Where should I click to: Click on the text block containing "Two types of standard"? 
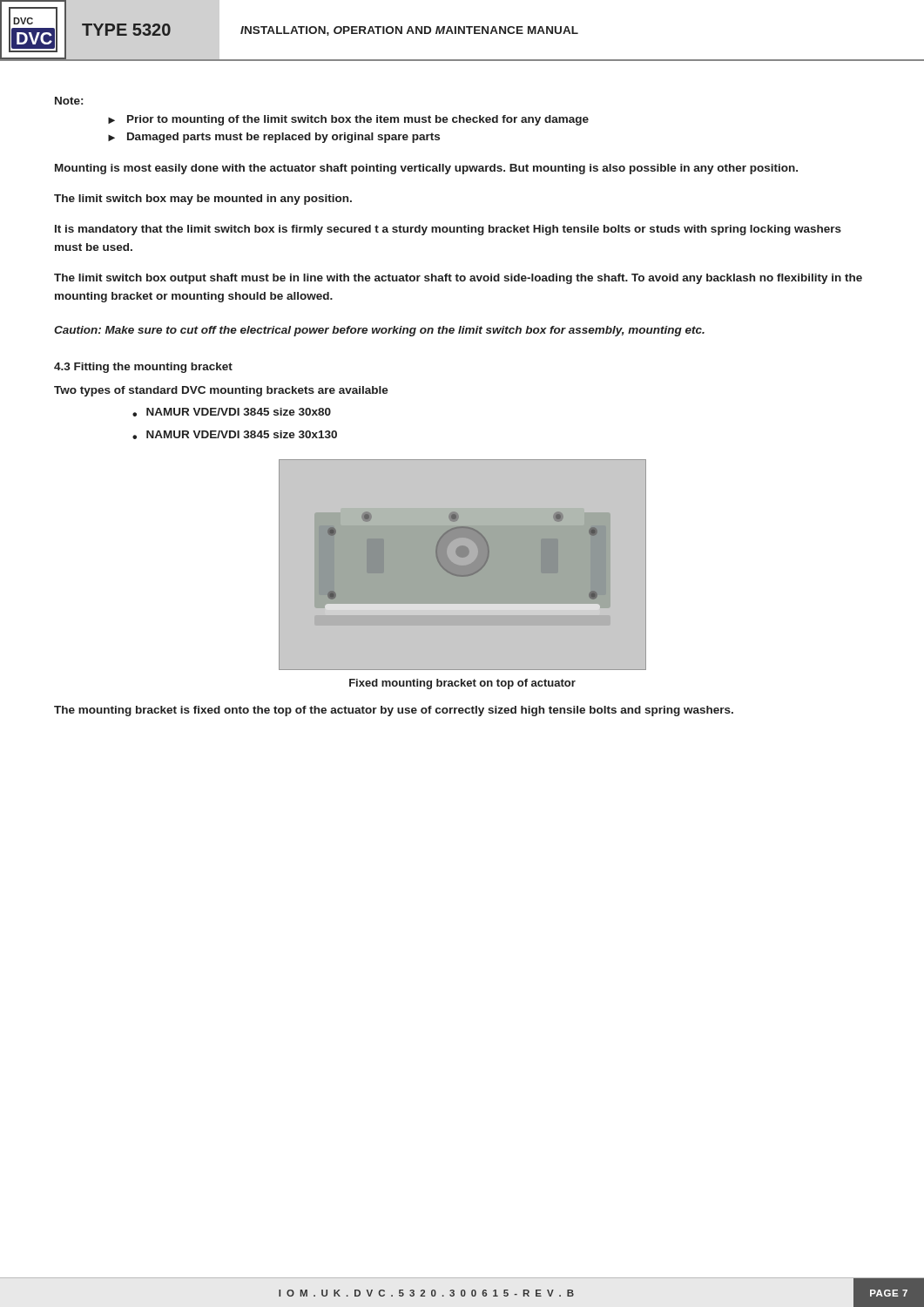click(221, 390)
